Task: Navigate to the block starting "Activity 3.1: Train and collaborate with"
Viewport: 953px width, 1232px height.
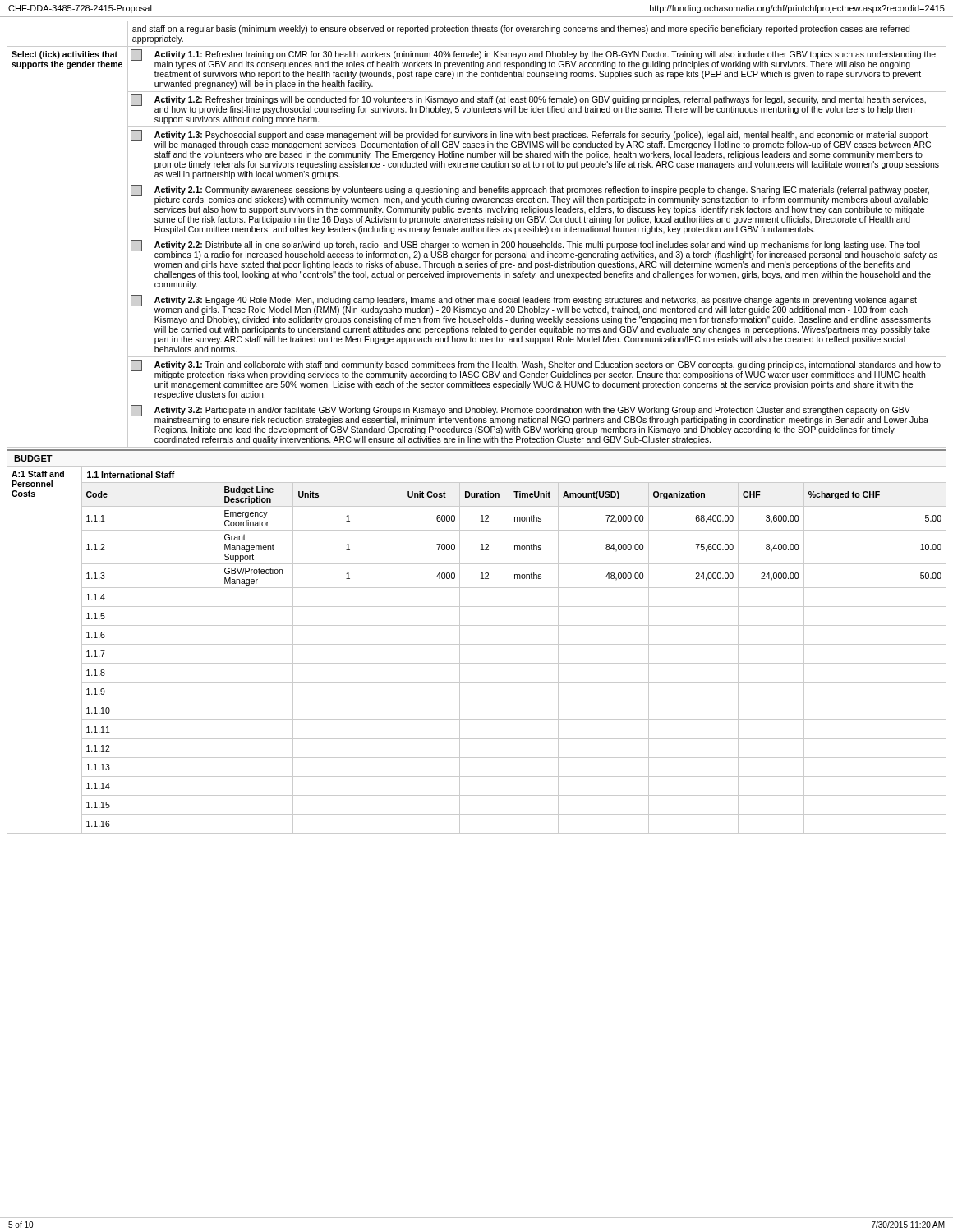Action: click(547, 379)
